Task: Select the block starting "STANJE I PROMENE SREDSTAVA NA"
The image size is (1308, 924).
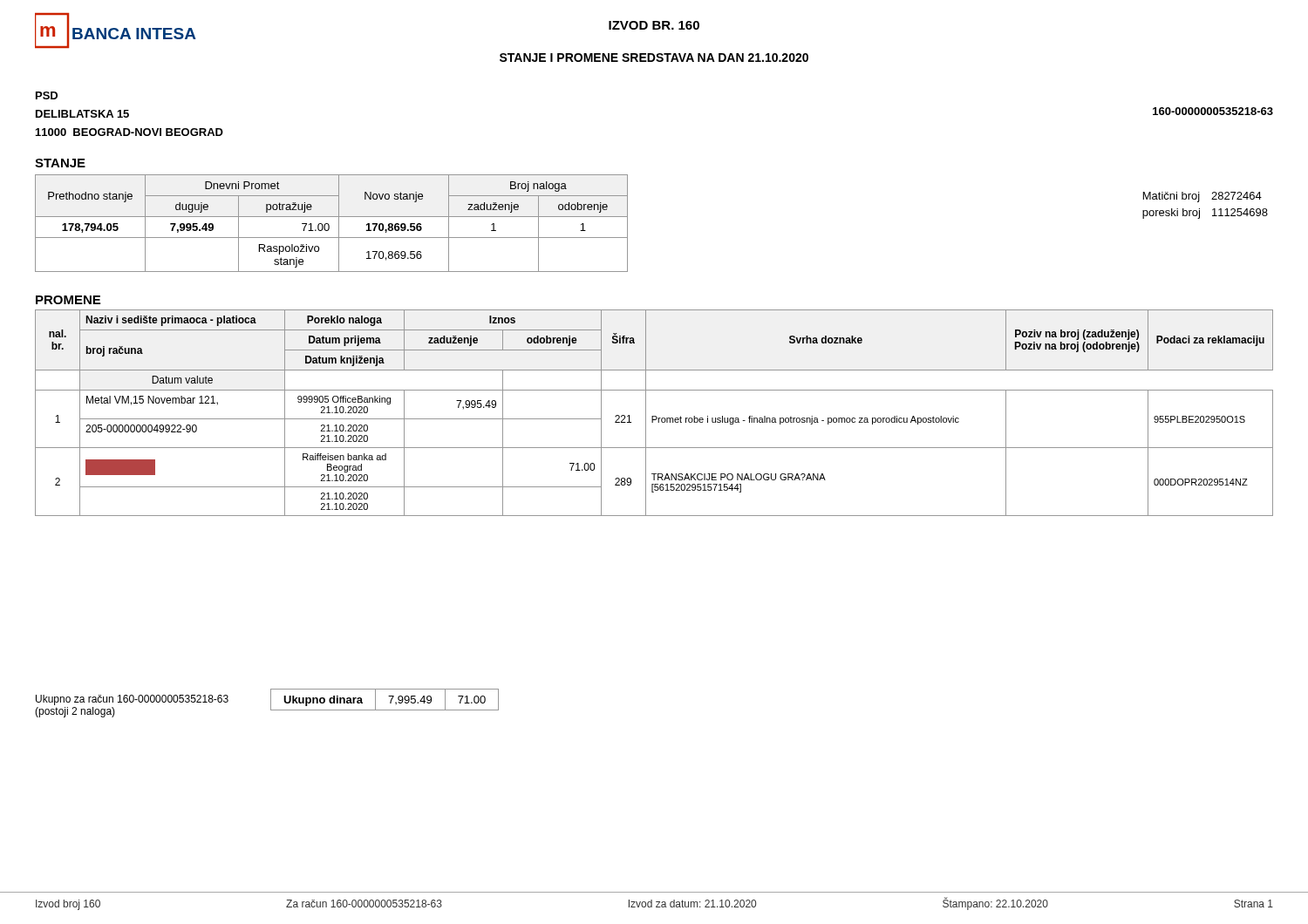Action: tap(654, 58)
